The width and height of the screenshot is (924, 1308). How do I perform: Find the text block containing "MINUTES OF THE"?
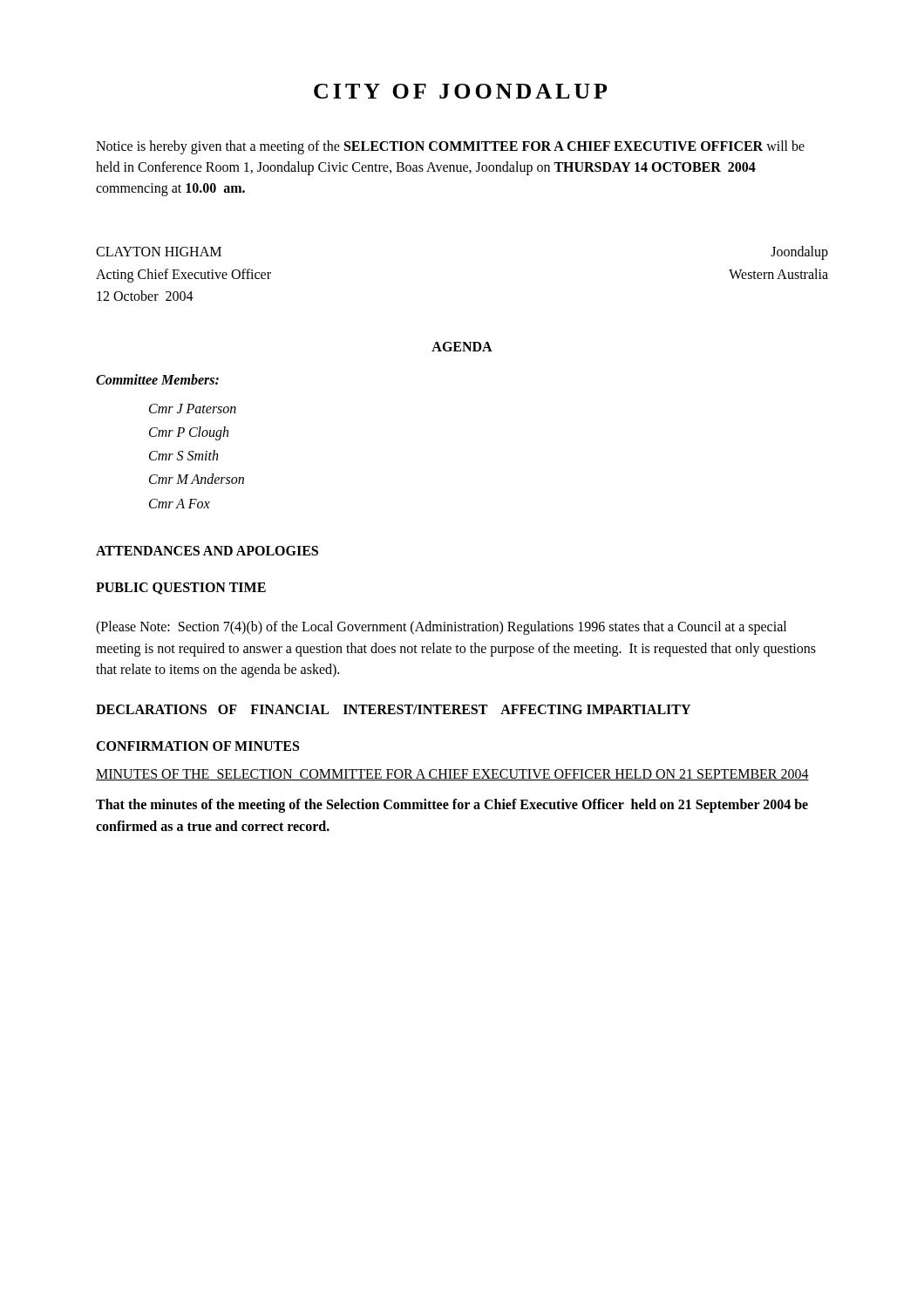pos(452,774)
